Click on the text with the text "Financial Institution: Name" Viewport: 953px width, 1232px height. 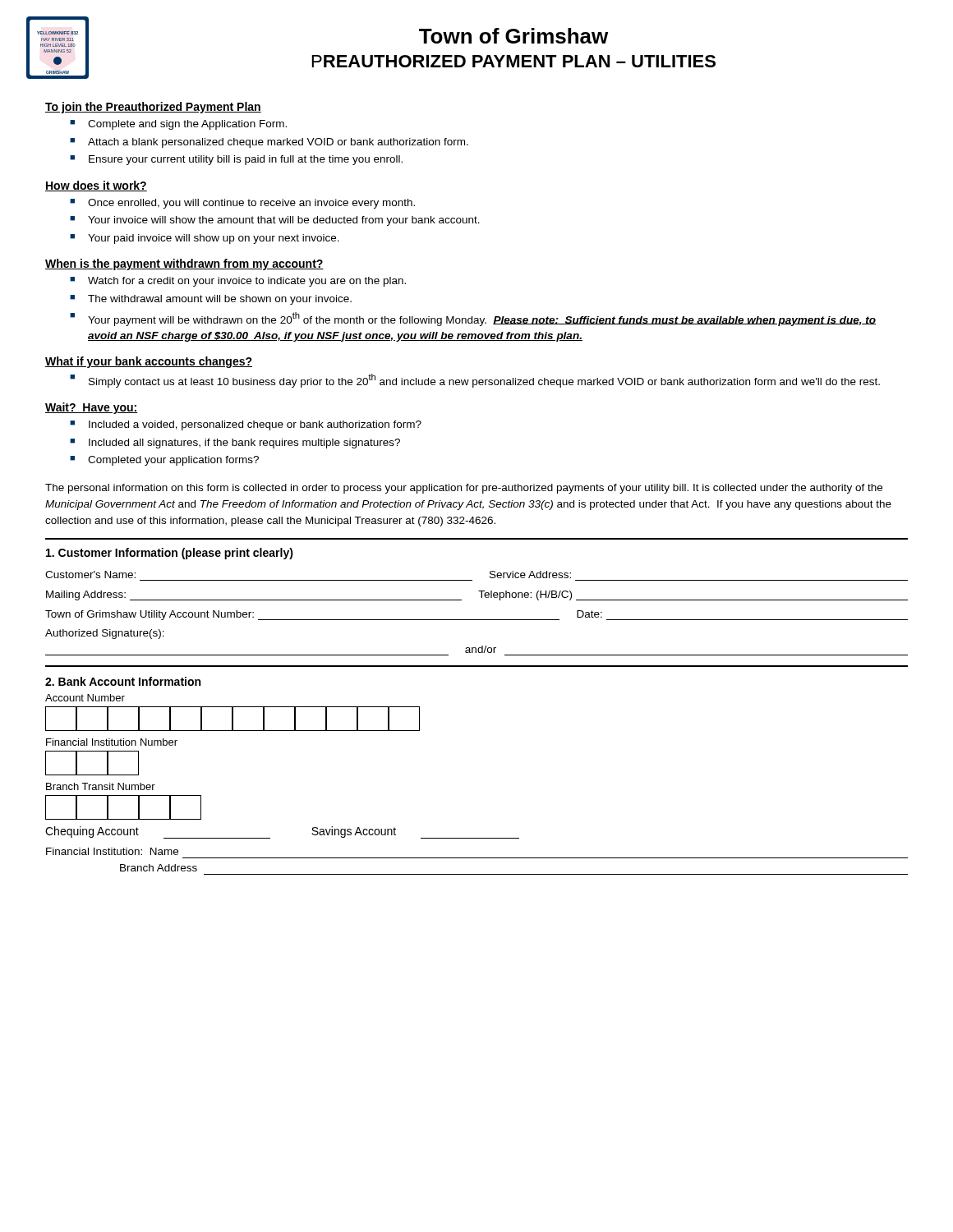476,851
